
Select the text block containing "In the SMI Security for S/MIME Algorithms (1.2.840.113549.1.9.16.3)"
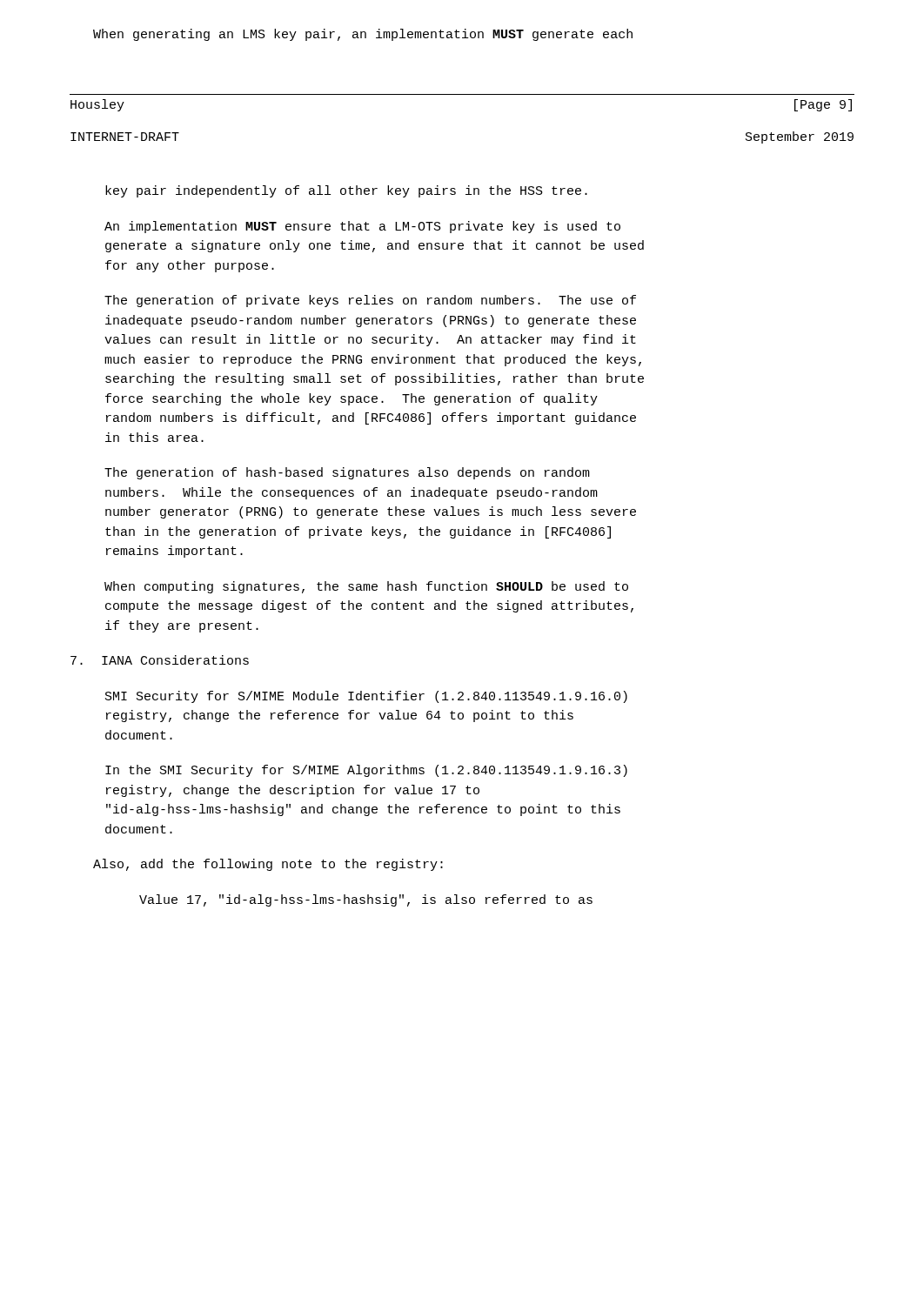click(367, 801)
